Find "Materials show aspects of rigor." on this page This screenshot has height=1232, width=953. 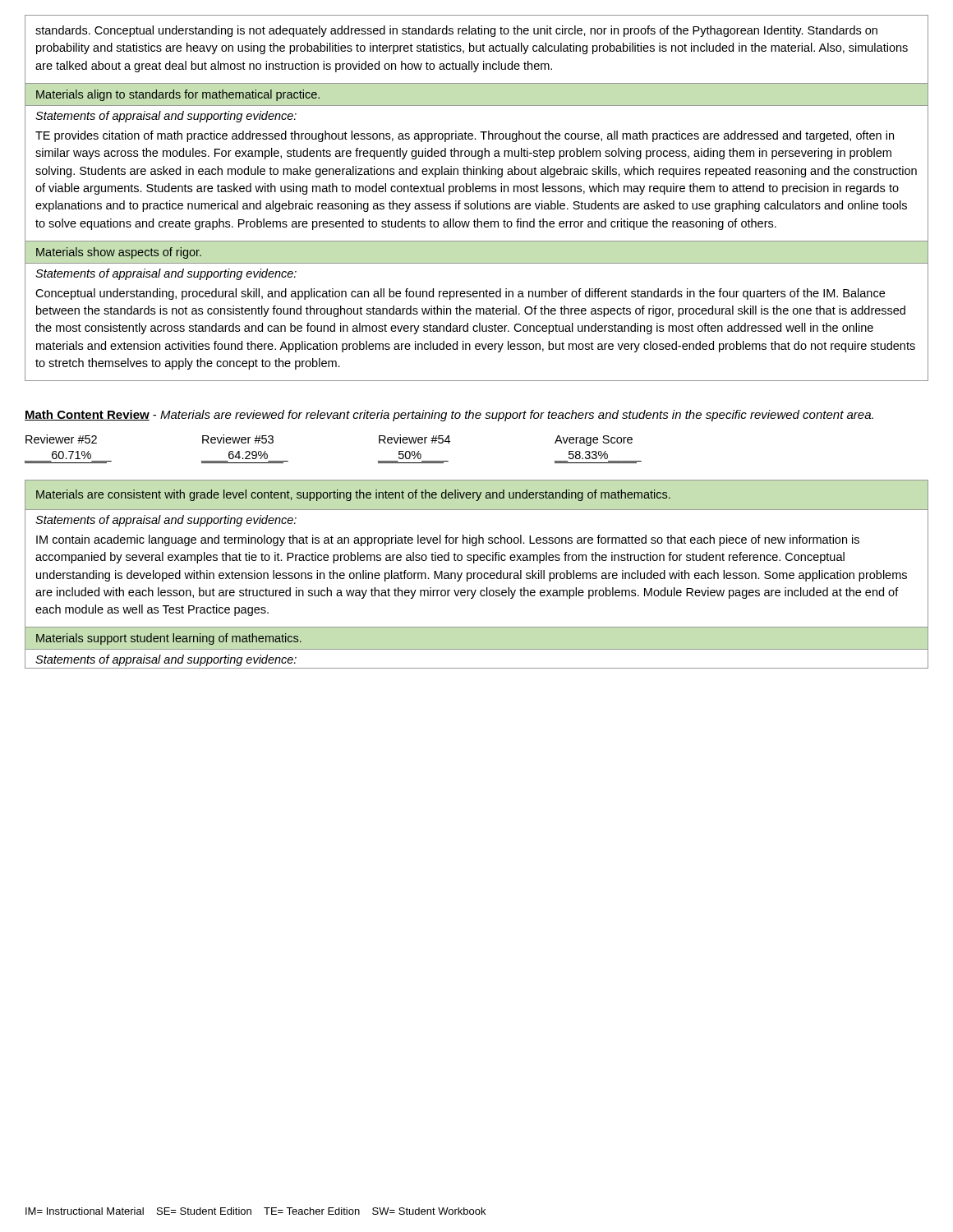pos(119,252)
